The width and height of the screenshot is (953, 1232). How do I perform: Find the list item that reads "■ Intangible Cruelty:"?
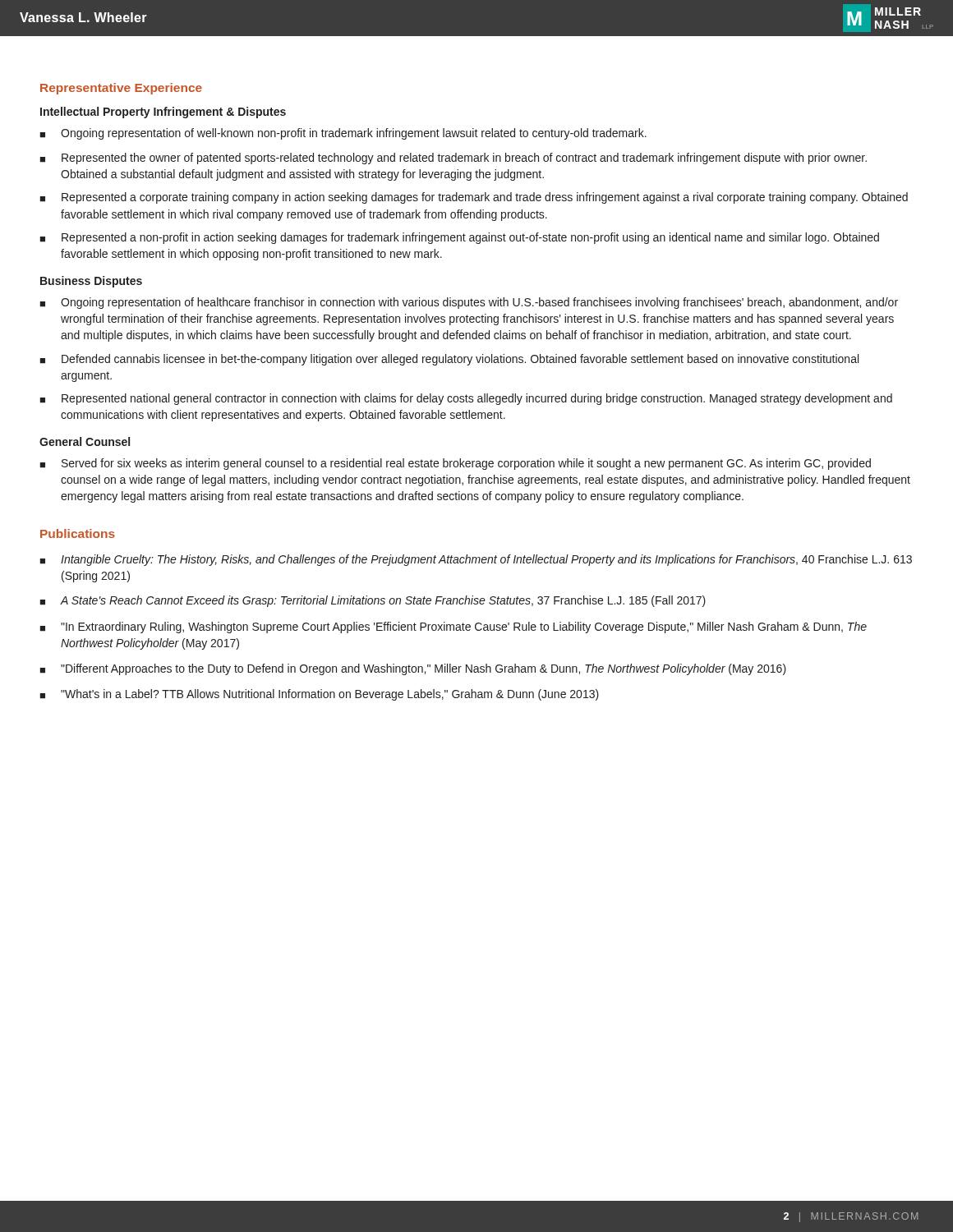point(476,567)
